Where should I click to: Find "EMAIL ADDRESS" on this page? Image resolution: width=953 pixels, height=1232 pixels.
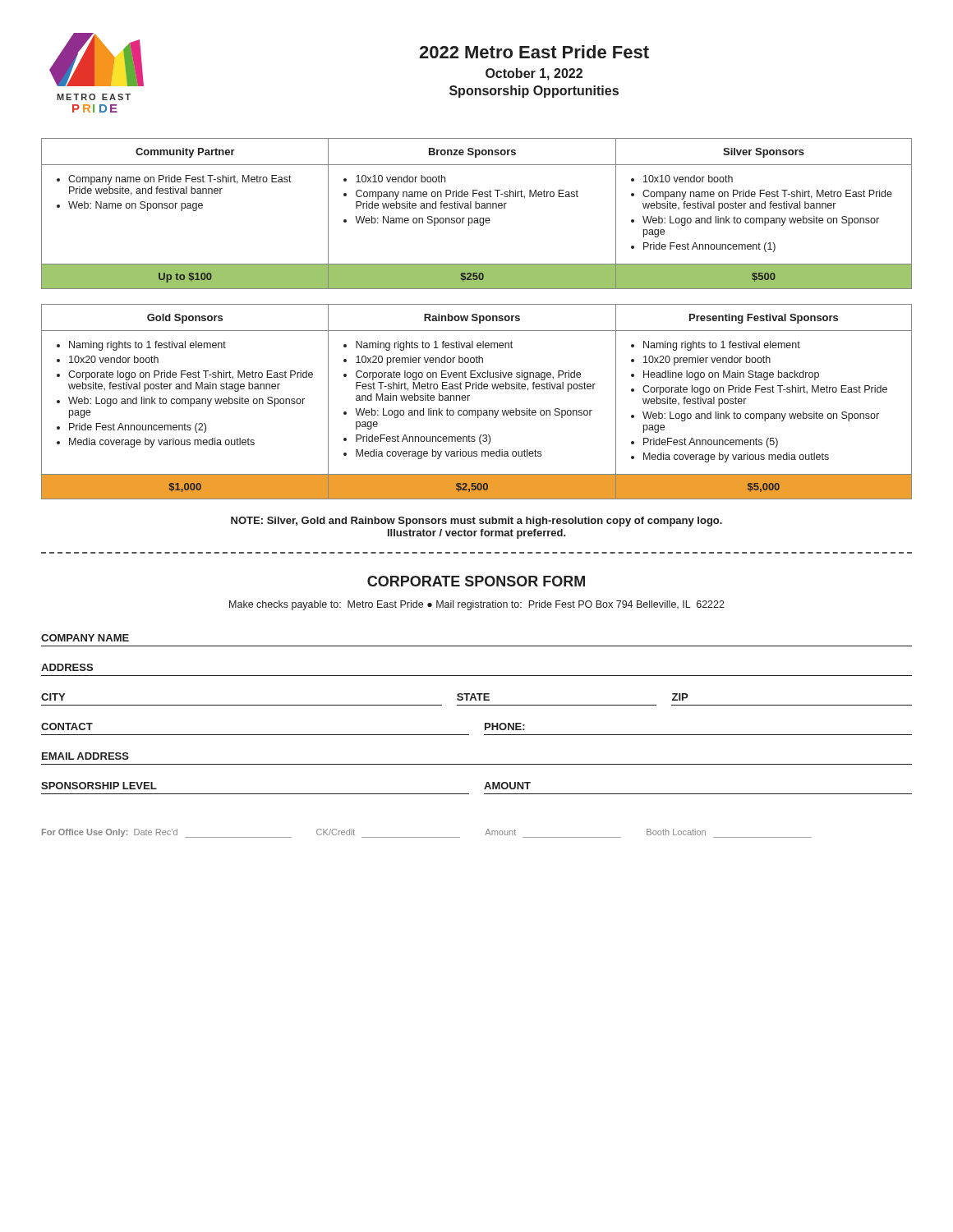[476, 756]
